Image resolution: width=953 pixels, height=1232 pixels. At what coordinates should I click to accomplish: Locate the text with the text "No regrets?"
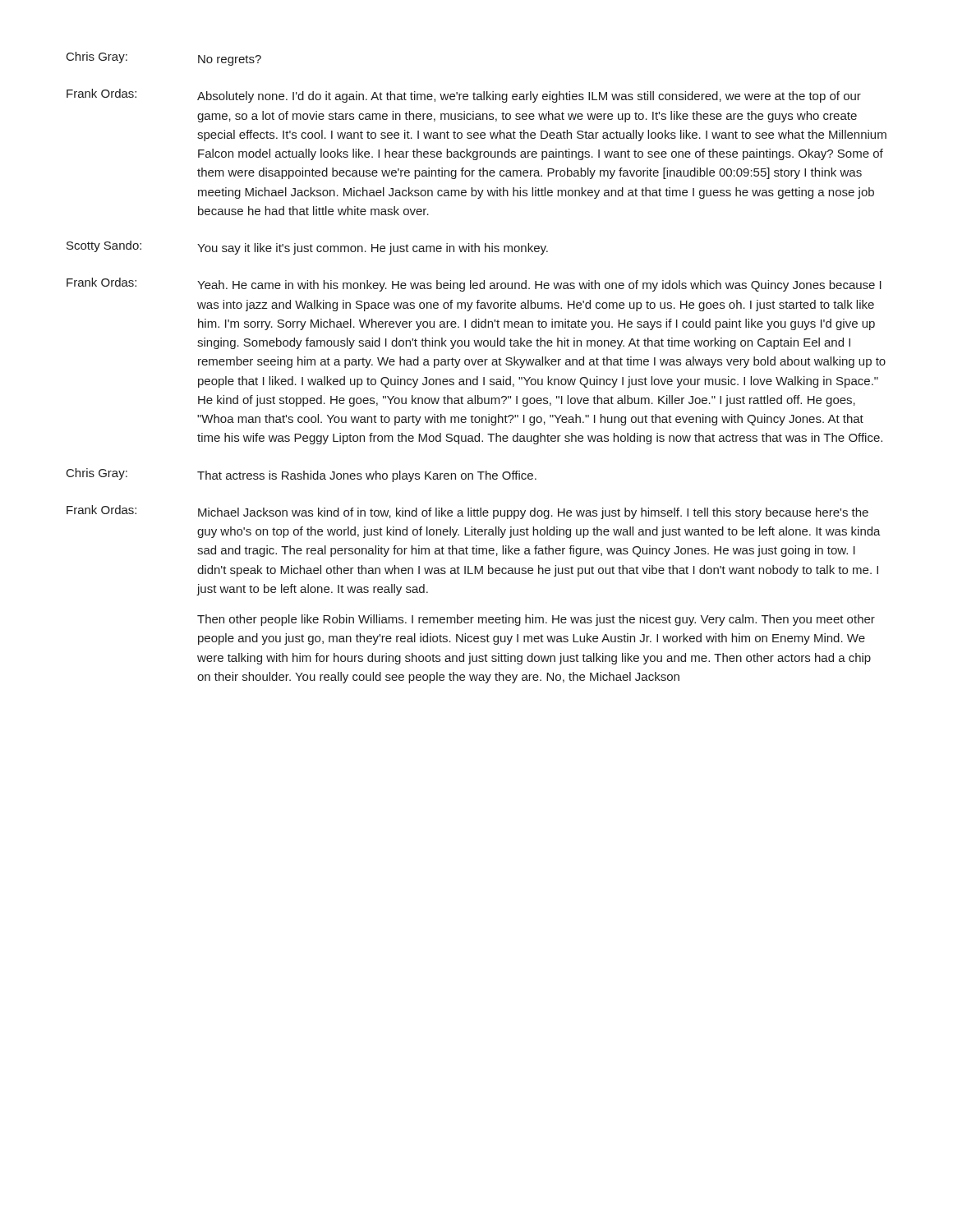(x=230, y=60)
